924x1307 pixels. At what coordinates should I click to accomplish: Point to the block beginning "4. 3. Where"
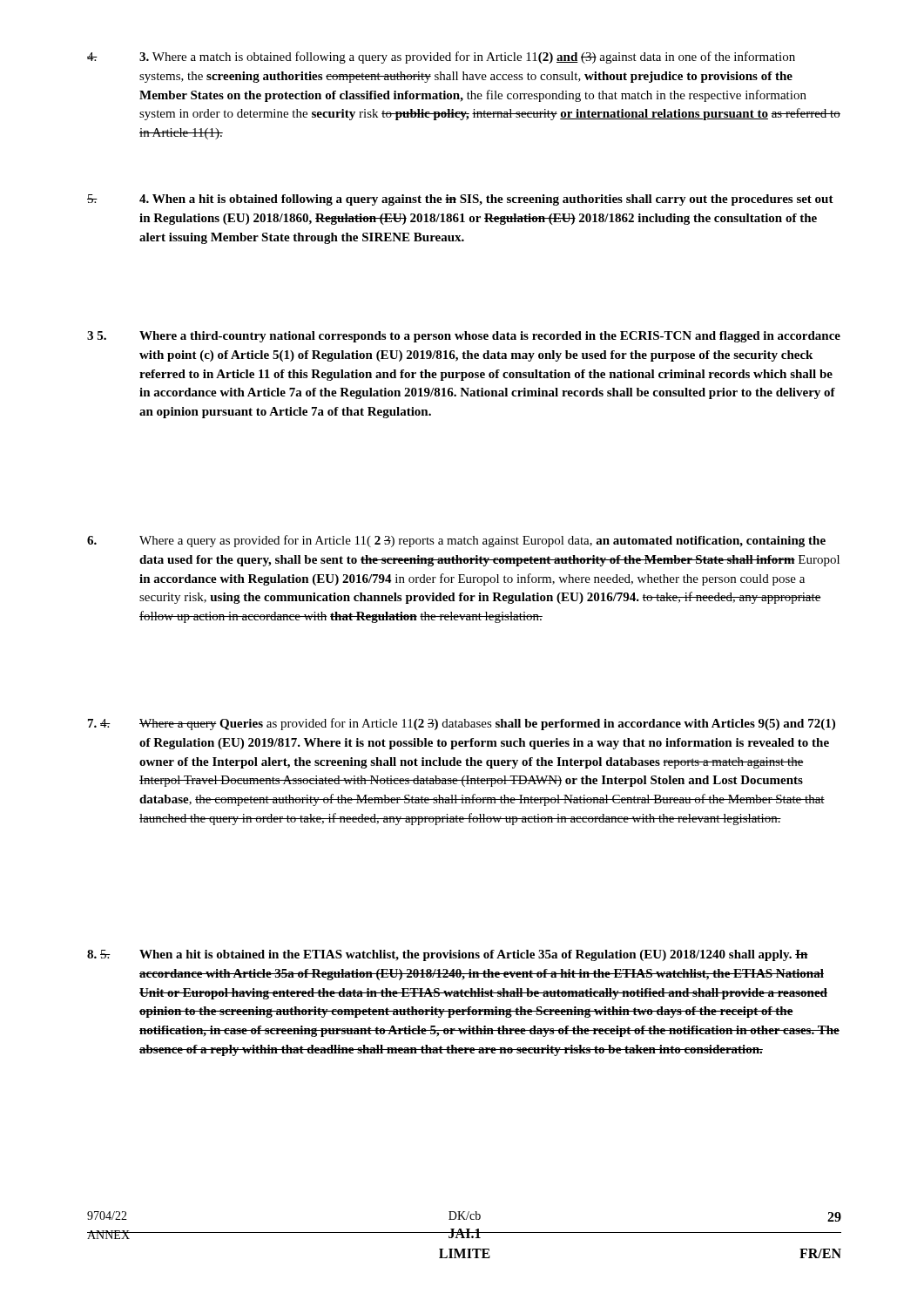click(464, 95)
